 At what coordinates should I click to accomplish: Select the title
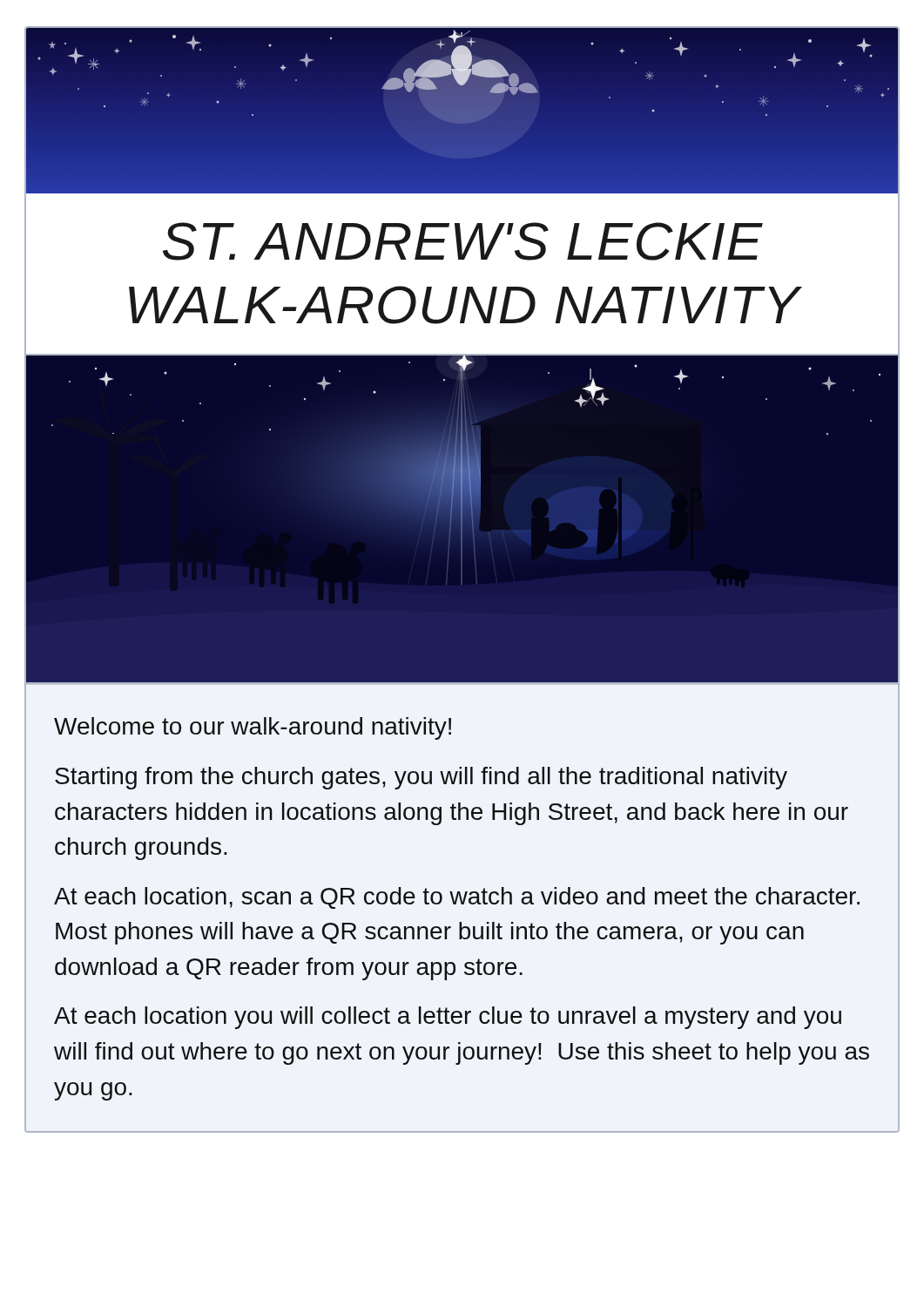pyautogui.click(x=462, y=273)
